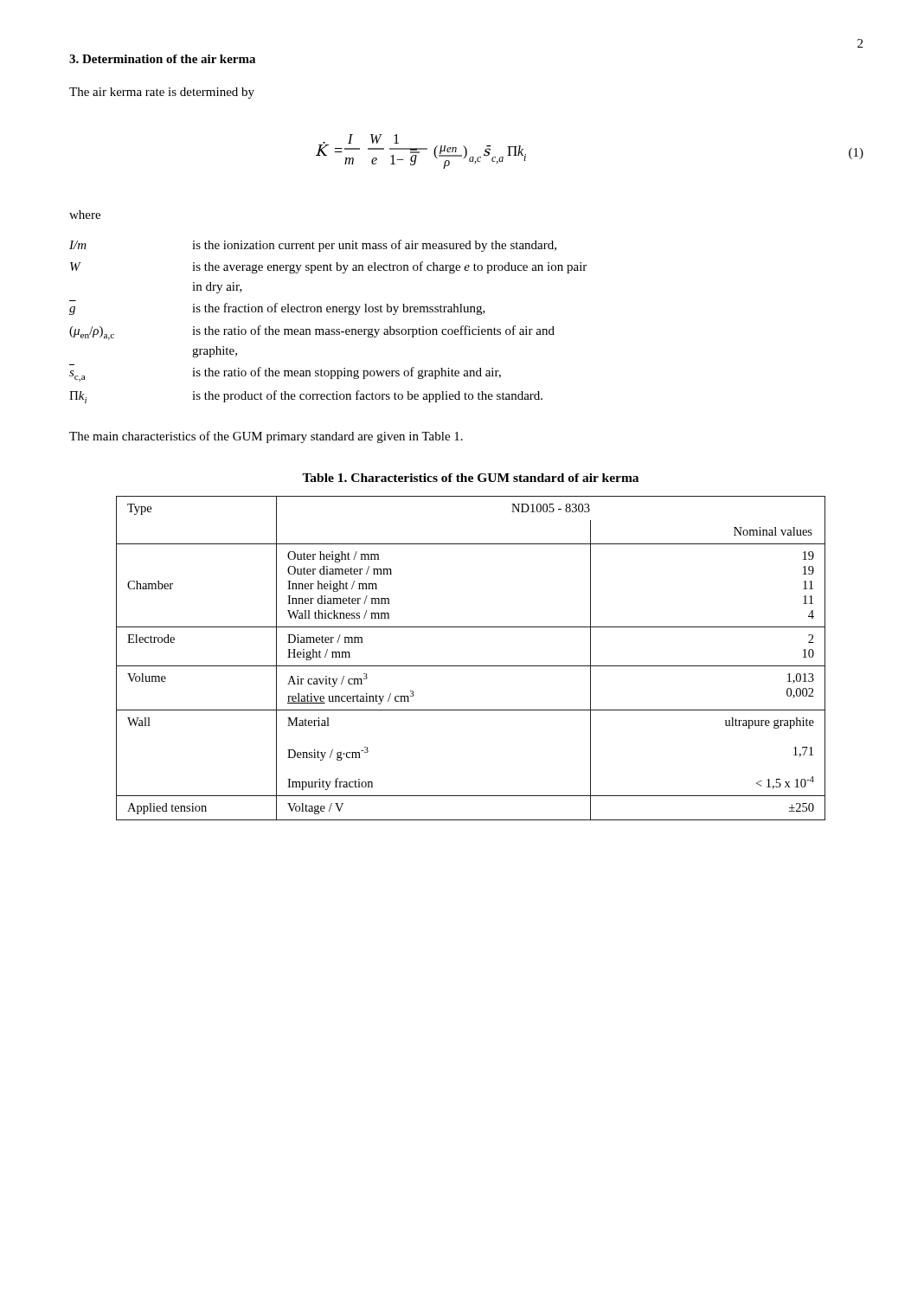The width and height of the screenshot is (924, 1298).
Task: Click on the list item with the text "I/m is the ionization current"
Action: (x=328, y=245)
